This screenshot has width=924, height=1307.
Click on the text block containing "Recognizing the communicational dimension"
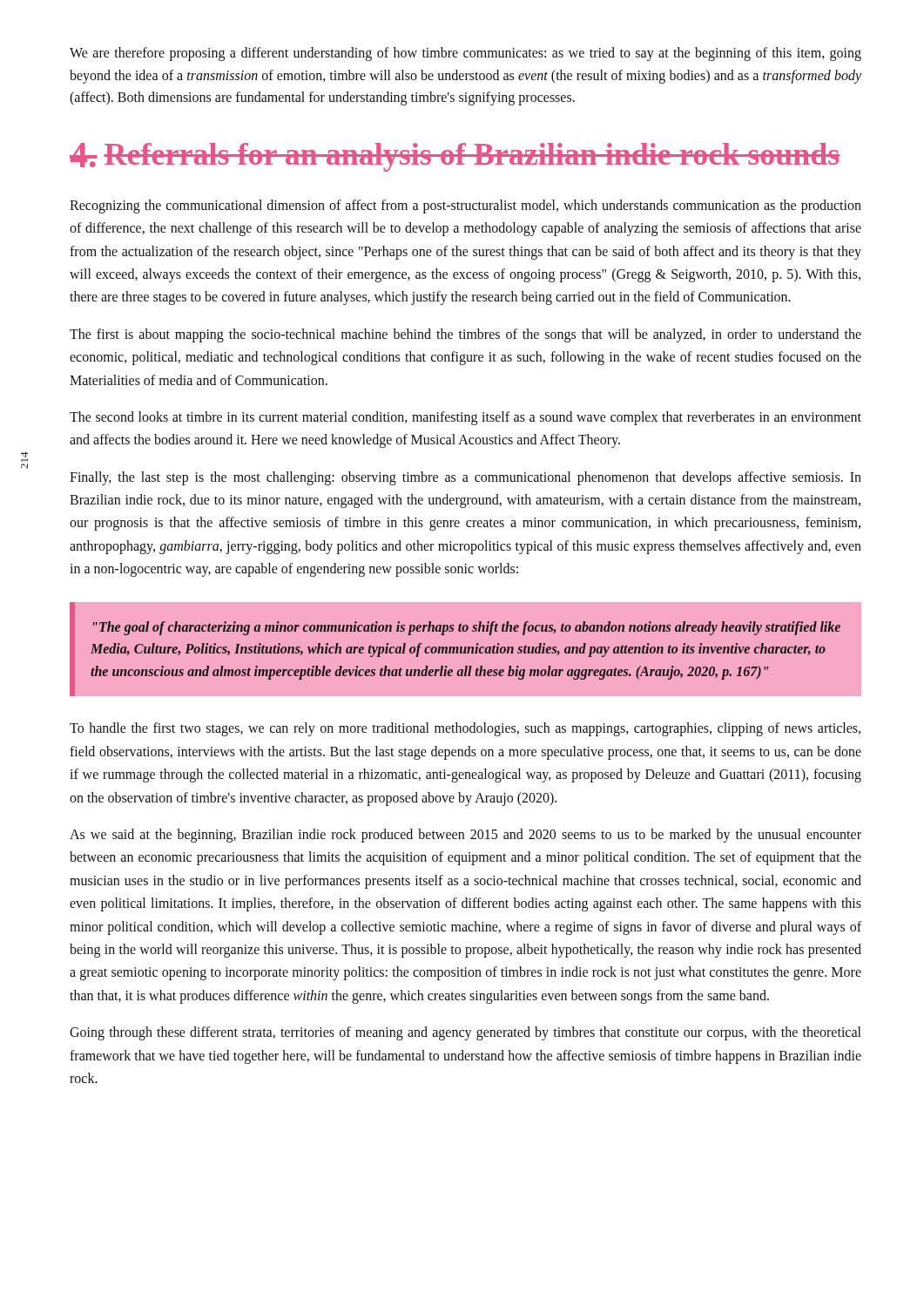465,251
